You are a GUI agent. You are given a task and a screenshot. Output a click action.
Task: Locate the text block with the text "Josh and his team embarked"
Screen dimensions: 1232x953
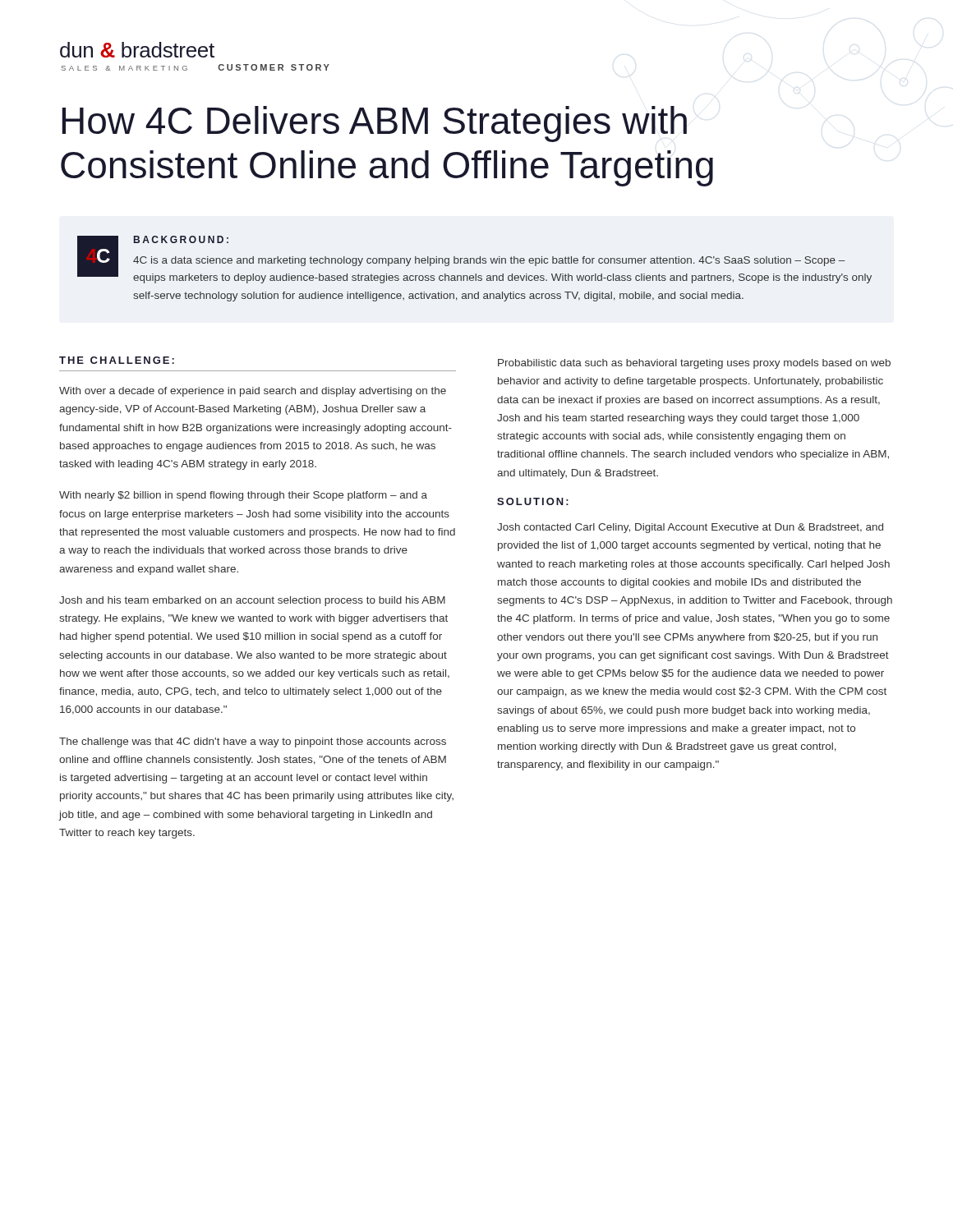(255, 655)
